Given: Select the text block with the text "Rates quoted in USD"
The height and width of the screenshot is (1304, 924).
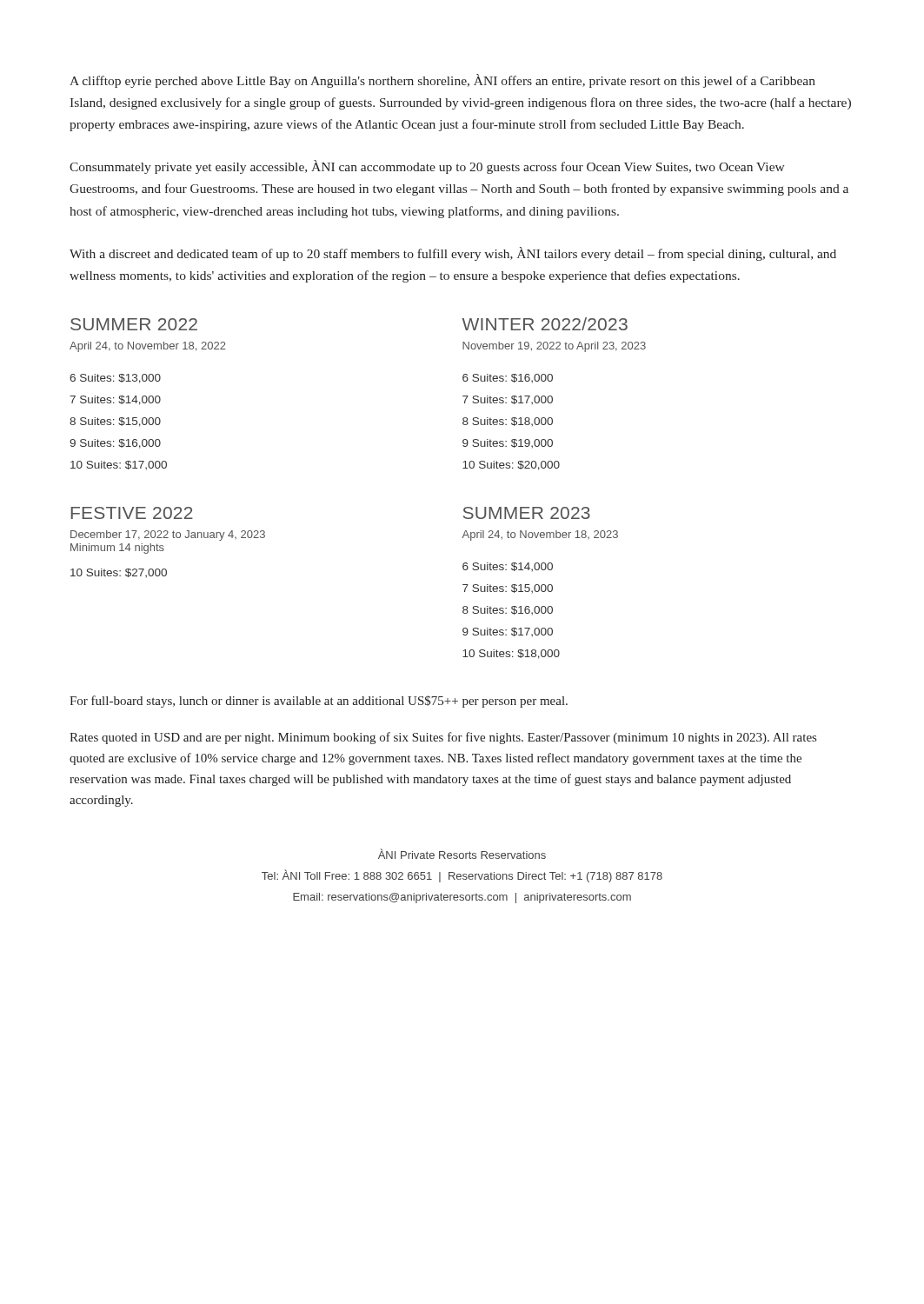Looking at the screenshot, I should point(443,768).
